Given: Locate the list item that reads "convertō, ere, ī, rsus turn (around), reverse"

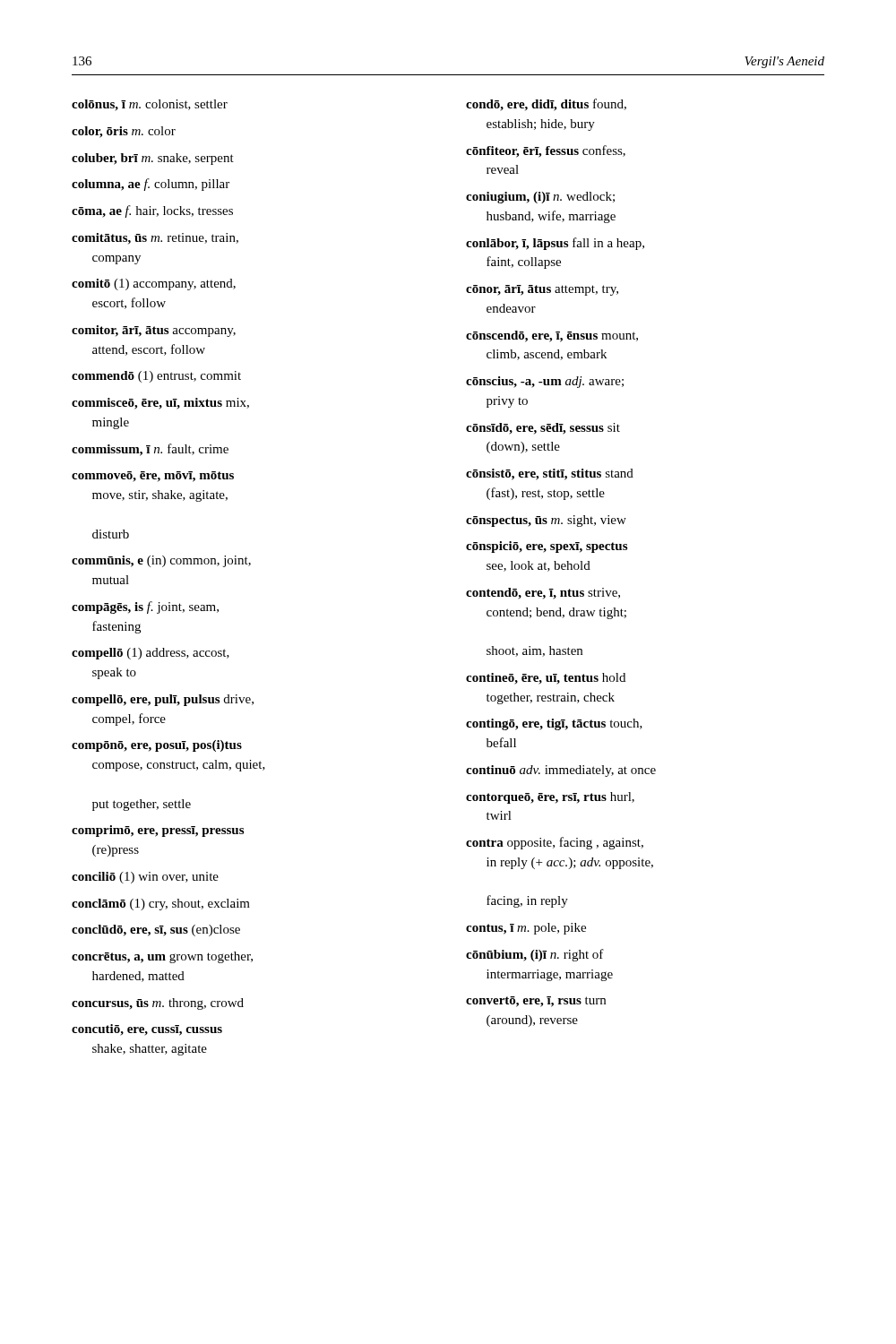Looking at the screenshot, I should [536, 1002].
